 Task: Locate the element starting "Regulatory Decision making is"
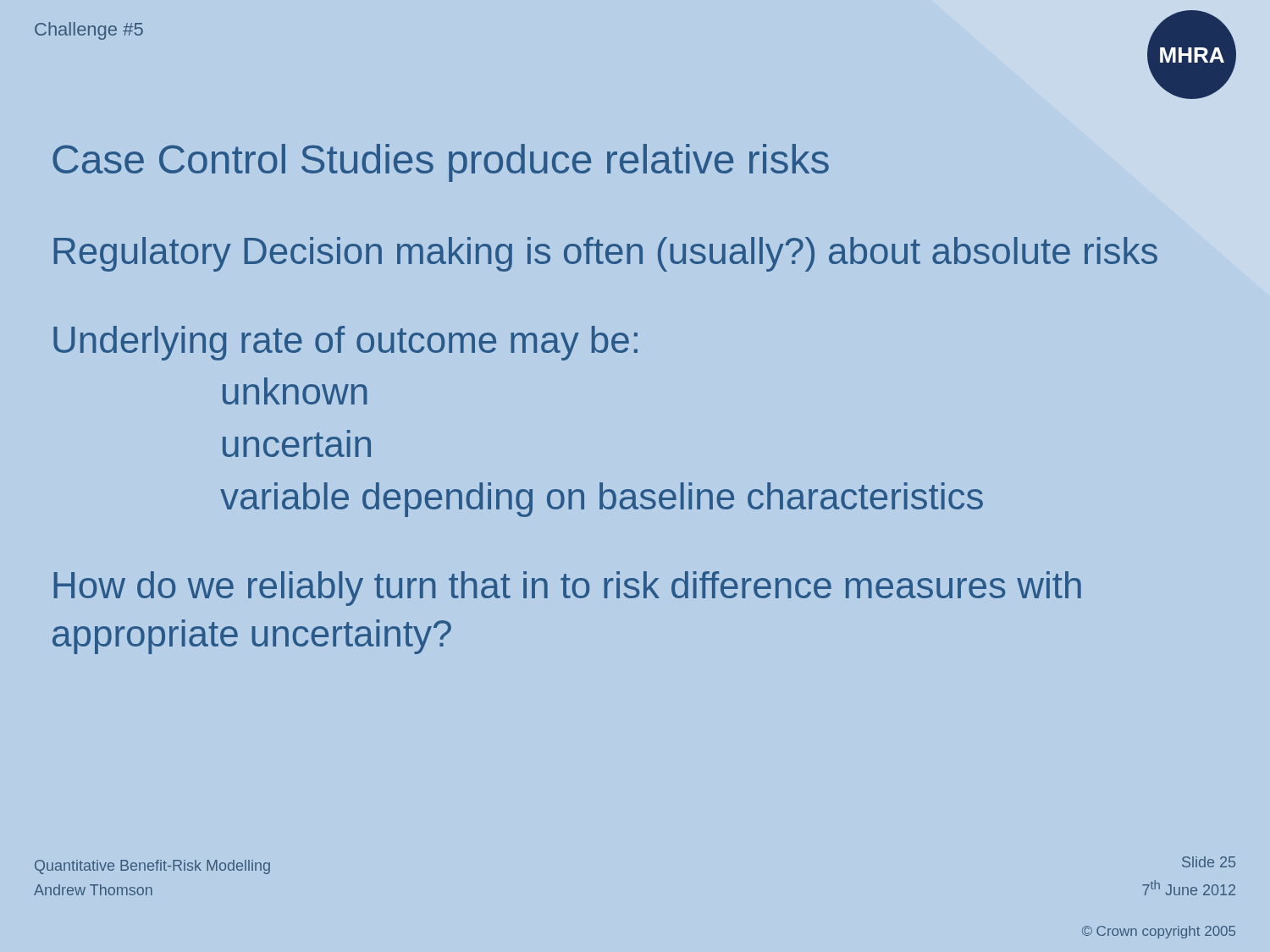(x=605, y=251)
